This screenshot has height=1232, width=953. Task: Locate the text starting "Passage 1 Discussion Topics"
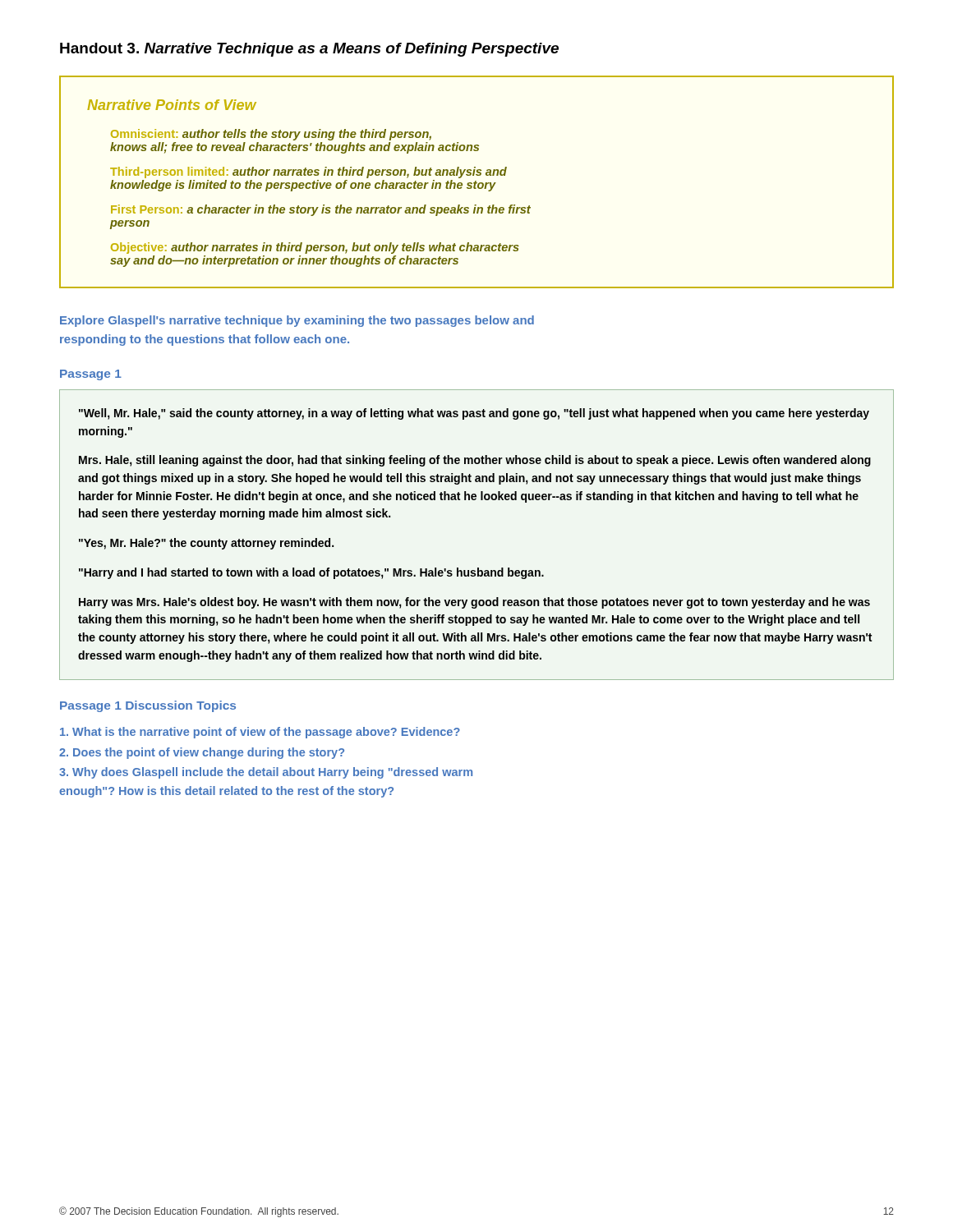pos(148,705)
